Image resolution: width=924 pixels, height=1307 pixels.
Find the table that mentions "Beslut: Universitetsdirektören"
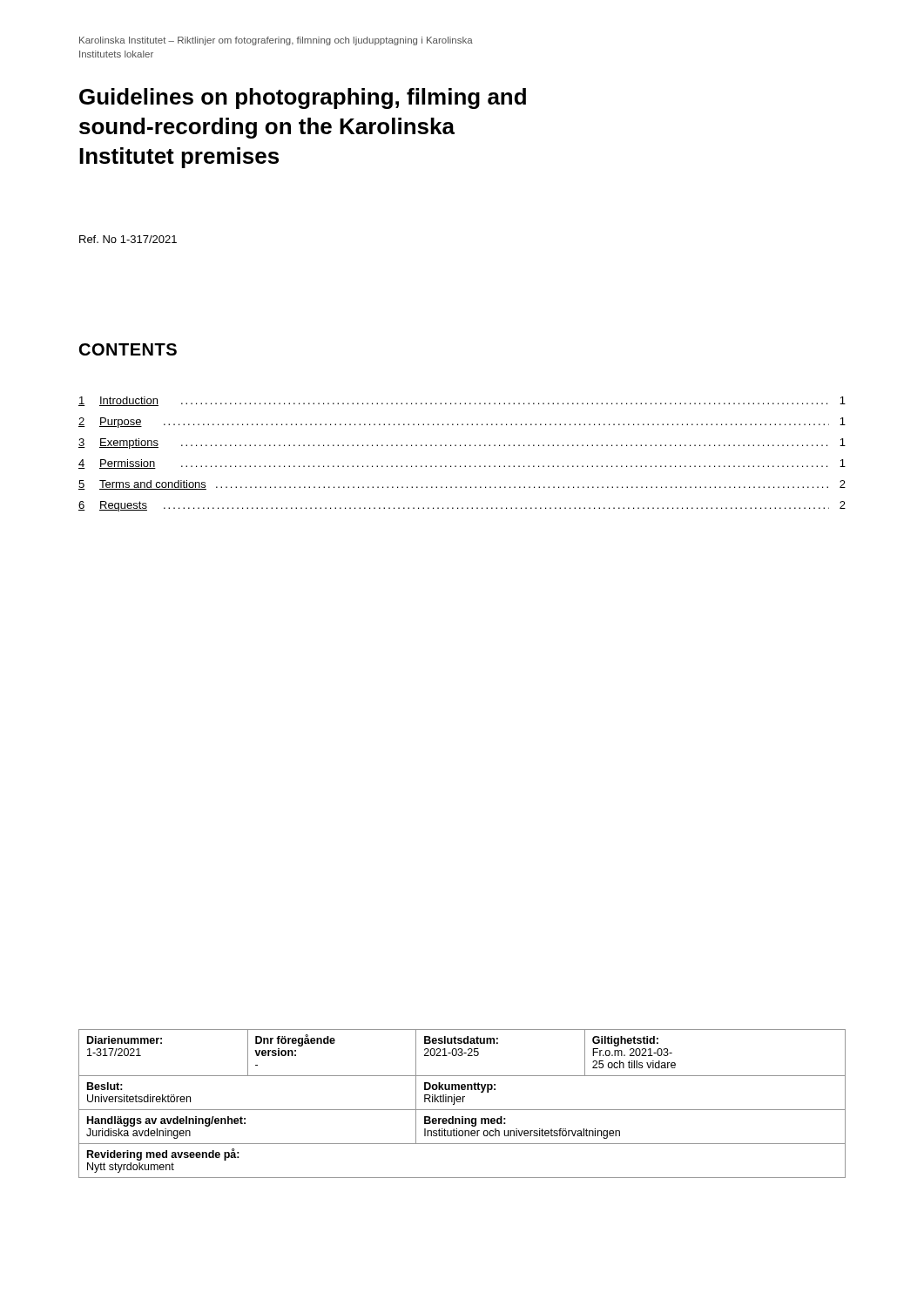click(x=462, y=1104)
